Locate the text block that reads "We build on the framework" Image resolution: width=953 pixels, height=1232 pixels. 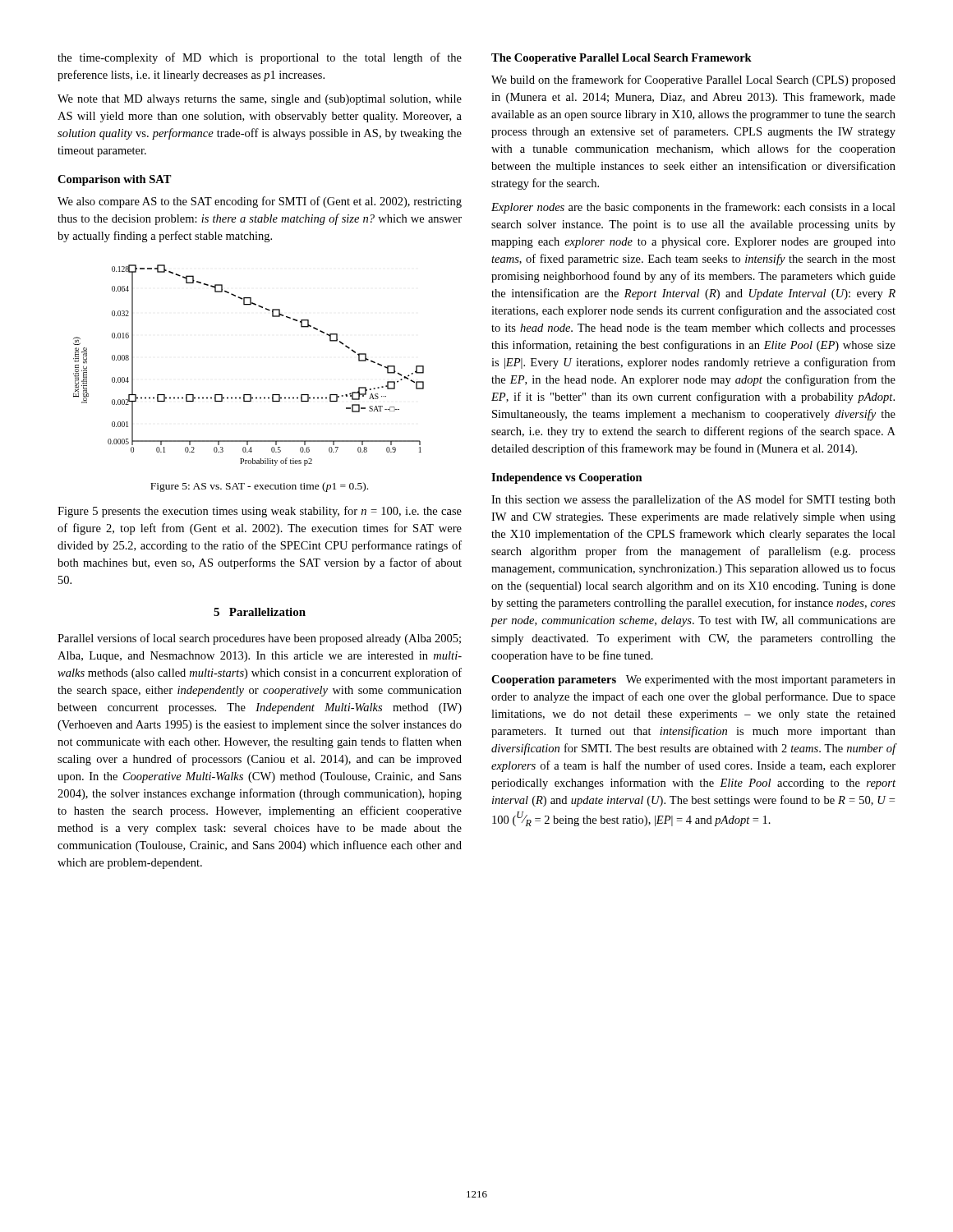693,265
